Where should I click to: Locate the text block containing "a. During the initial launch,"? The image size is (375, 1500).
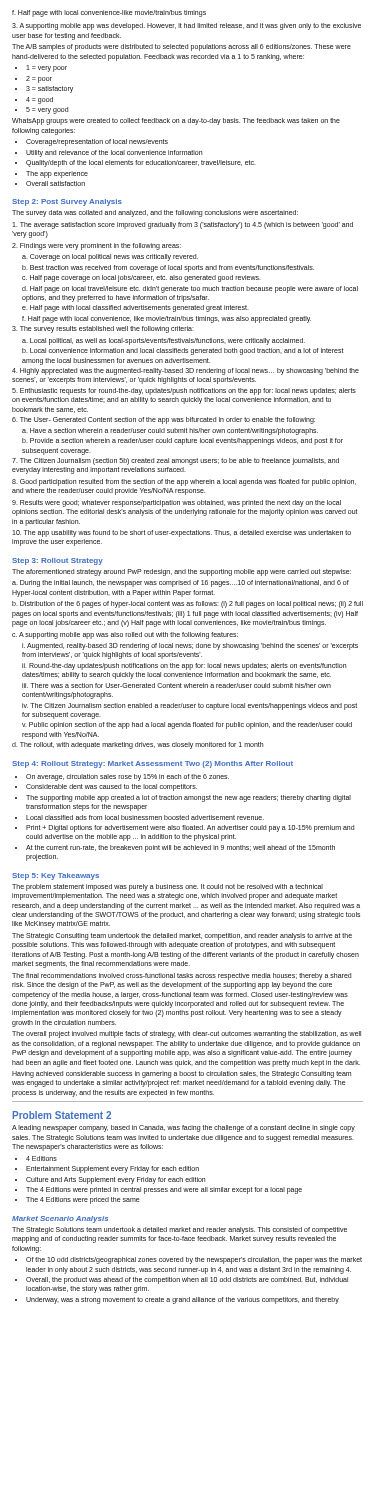coord(180,588)
